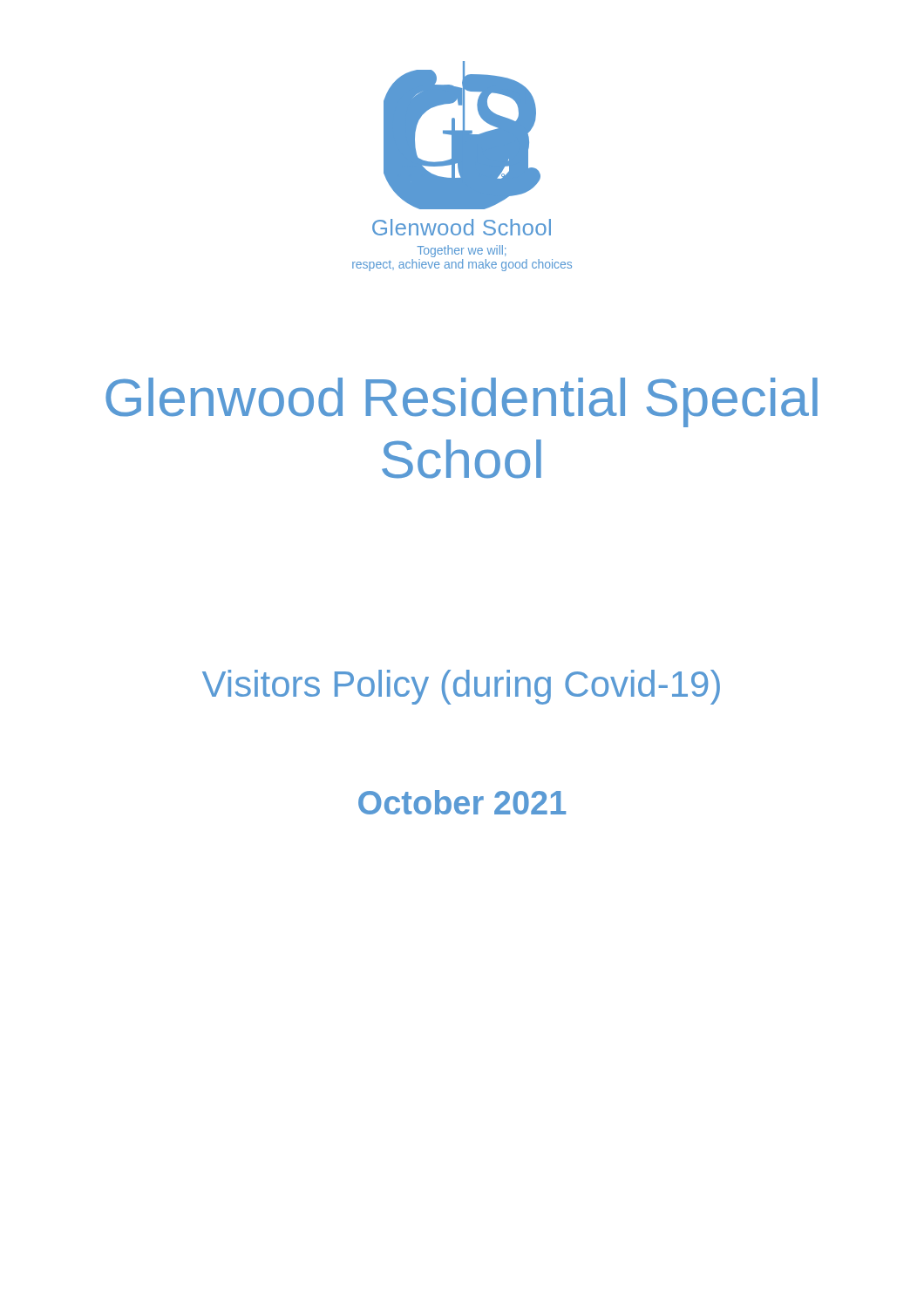Find the title
This screenshot has height=1308, width=924.
click(x=462, y=428)
